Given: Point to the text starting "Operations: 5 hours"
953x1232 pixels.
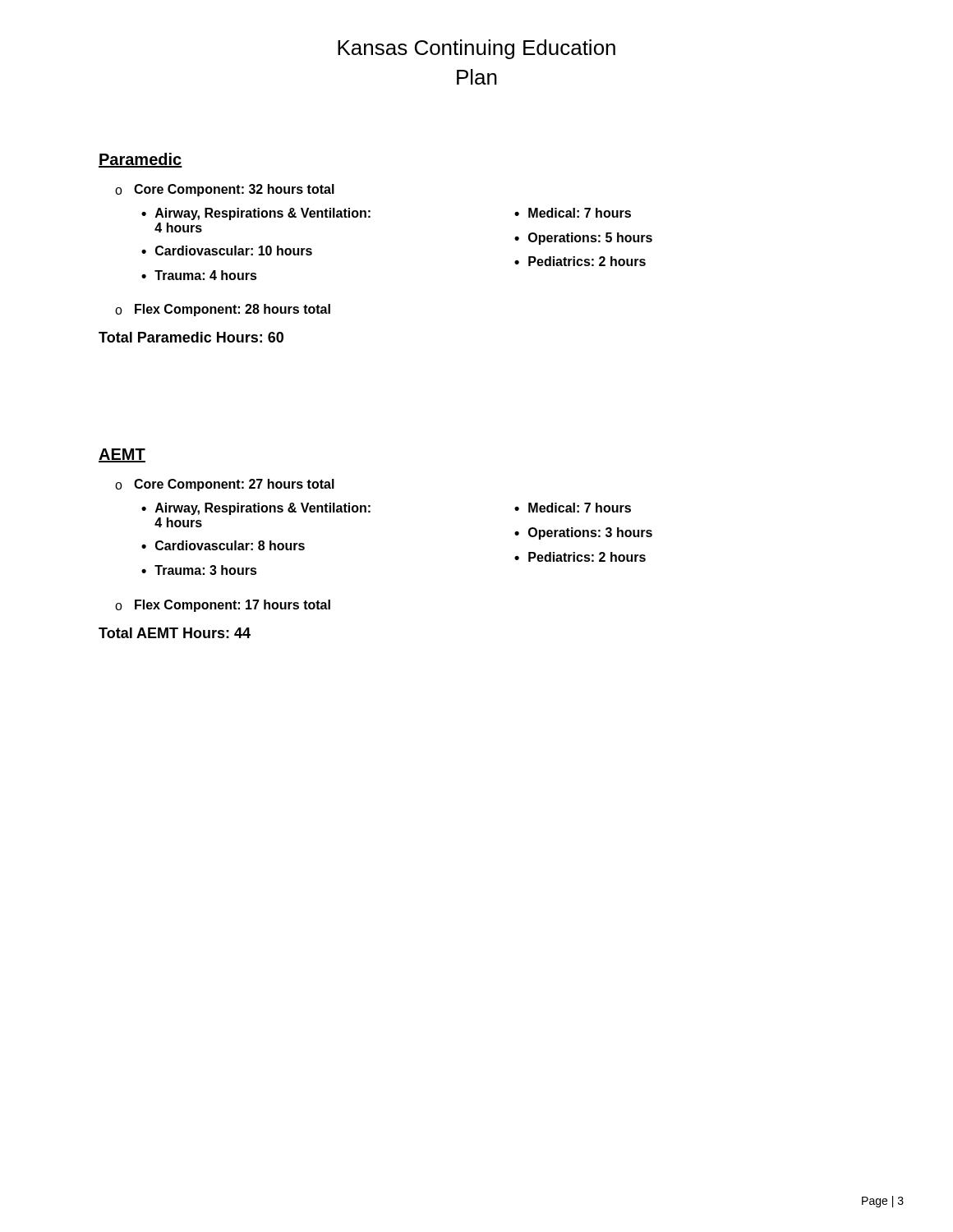Looking at the screenshot, I should (590, 238).
